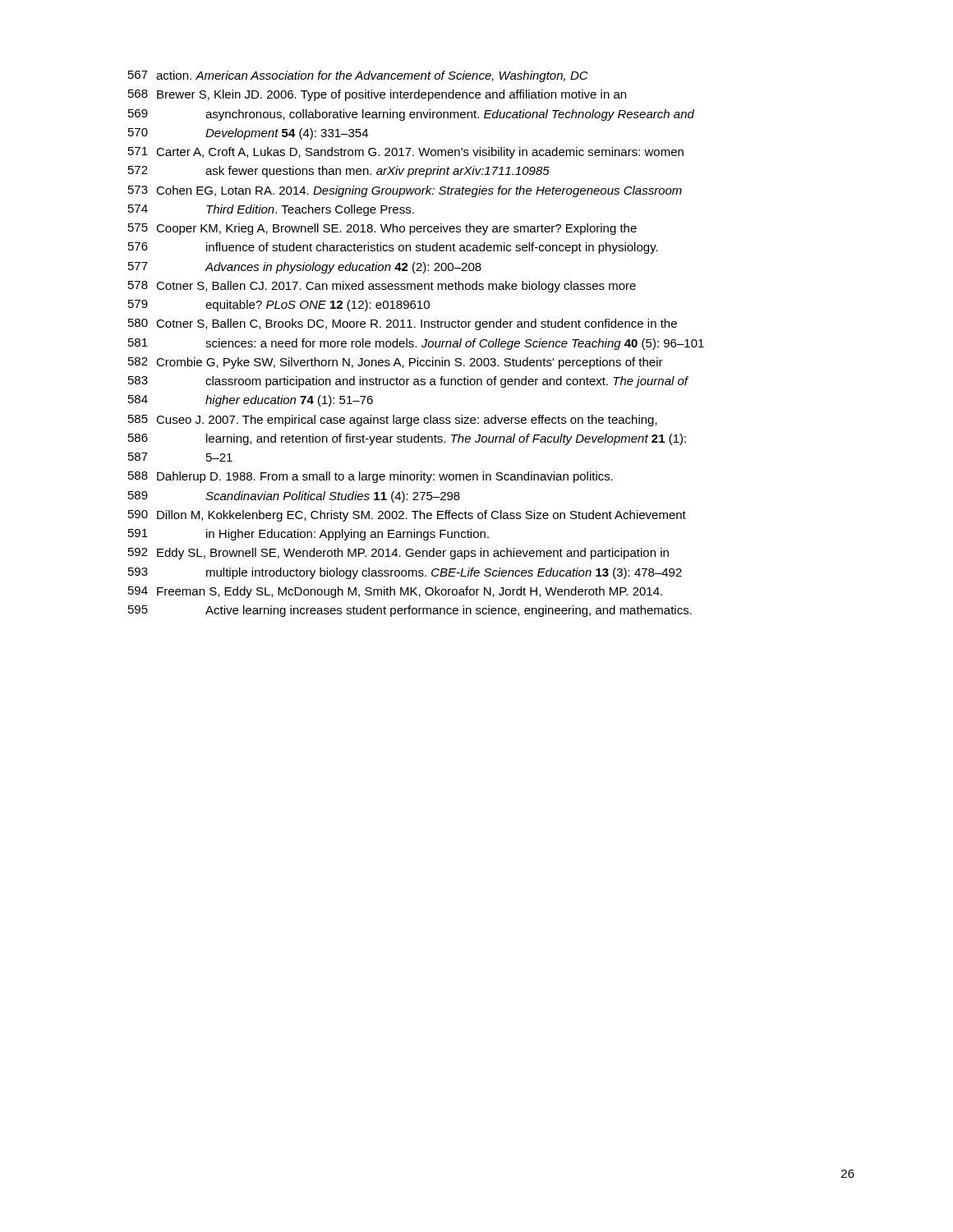Image resolution: width=953 pixels, height=1232 pixels.
Task: Click on the block starting "584 higher education 74 (1): 51–76"
Action: pos(251,401)
